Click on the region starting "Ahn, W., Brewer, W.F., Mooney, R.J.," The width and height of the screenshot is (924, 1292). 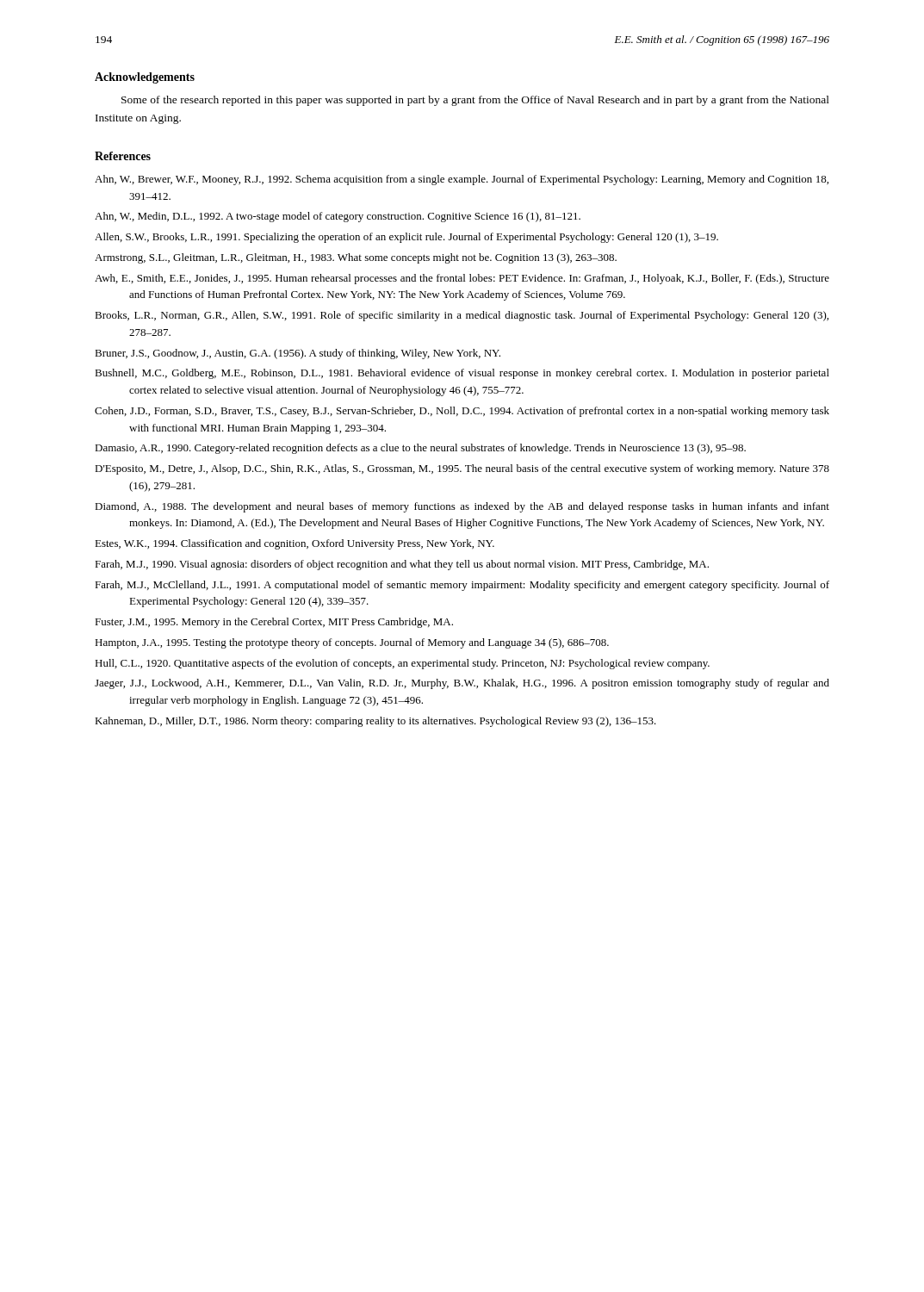(462, 187)
